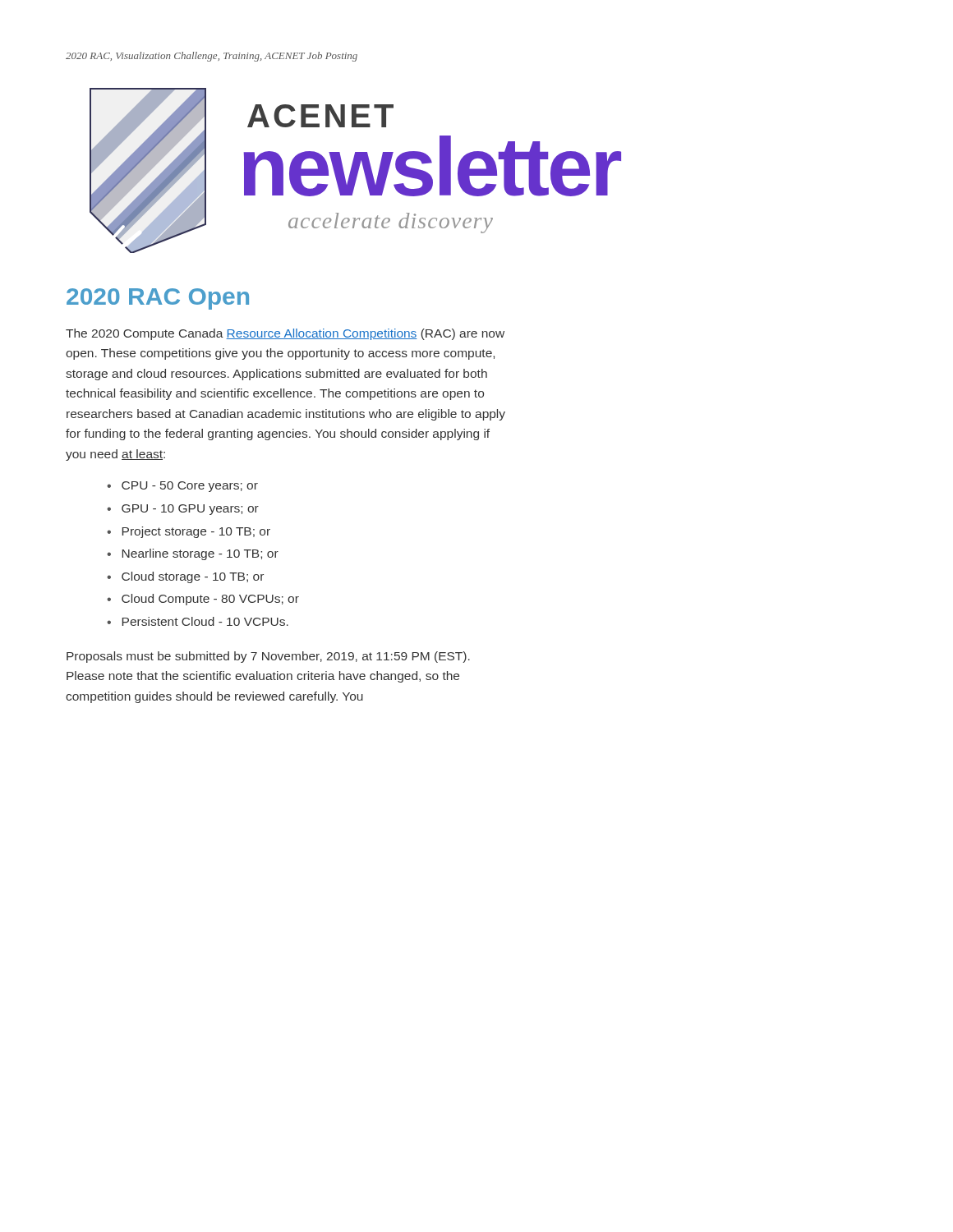The width and height of the screenshot is (953, 1232).
Task: Navigate to the text starting "•Nearline storage -"
Action: point(193,554)
